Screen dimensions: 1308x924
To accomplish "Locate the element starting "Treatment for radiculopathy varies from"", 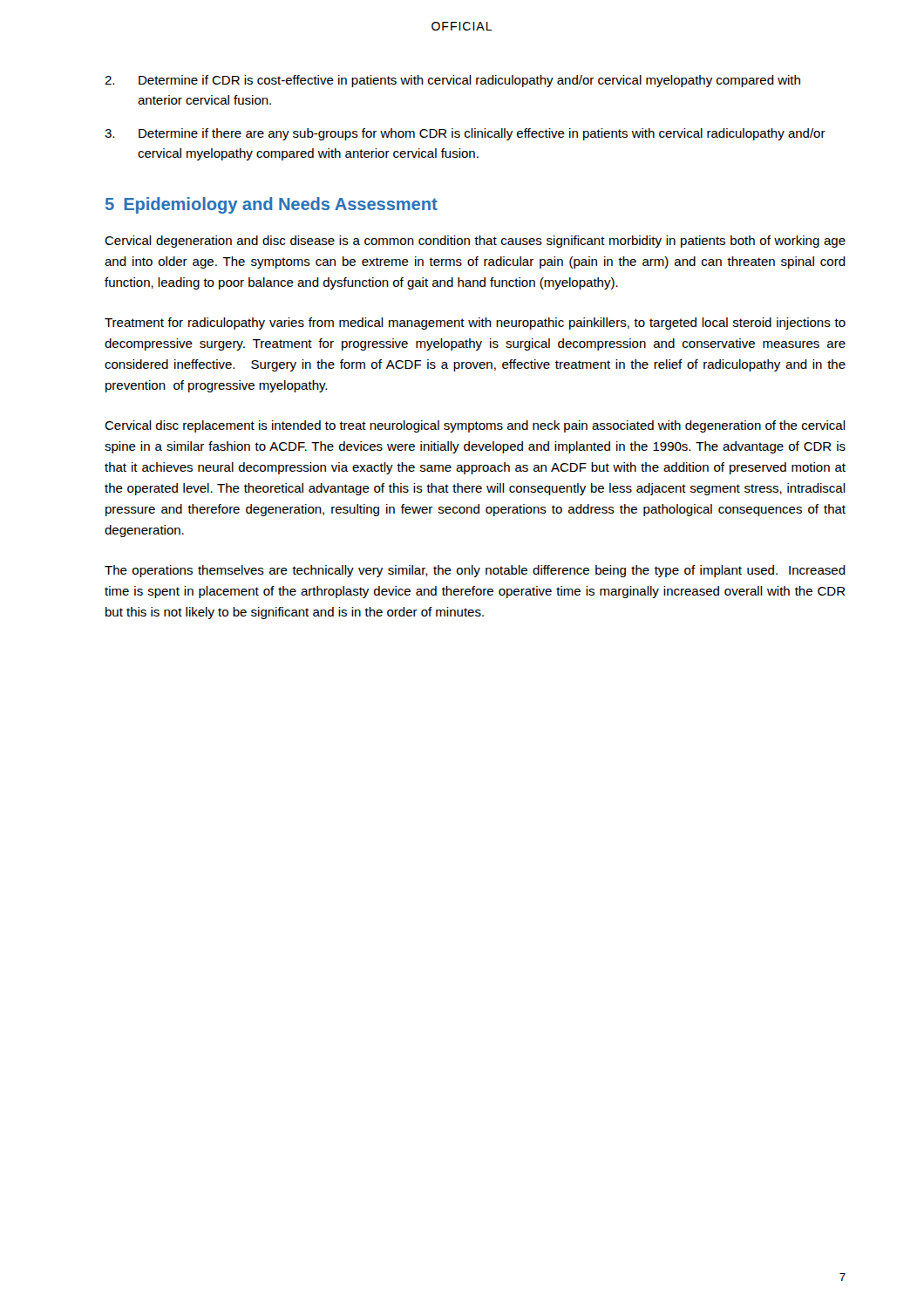I will point(475,354).
